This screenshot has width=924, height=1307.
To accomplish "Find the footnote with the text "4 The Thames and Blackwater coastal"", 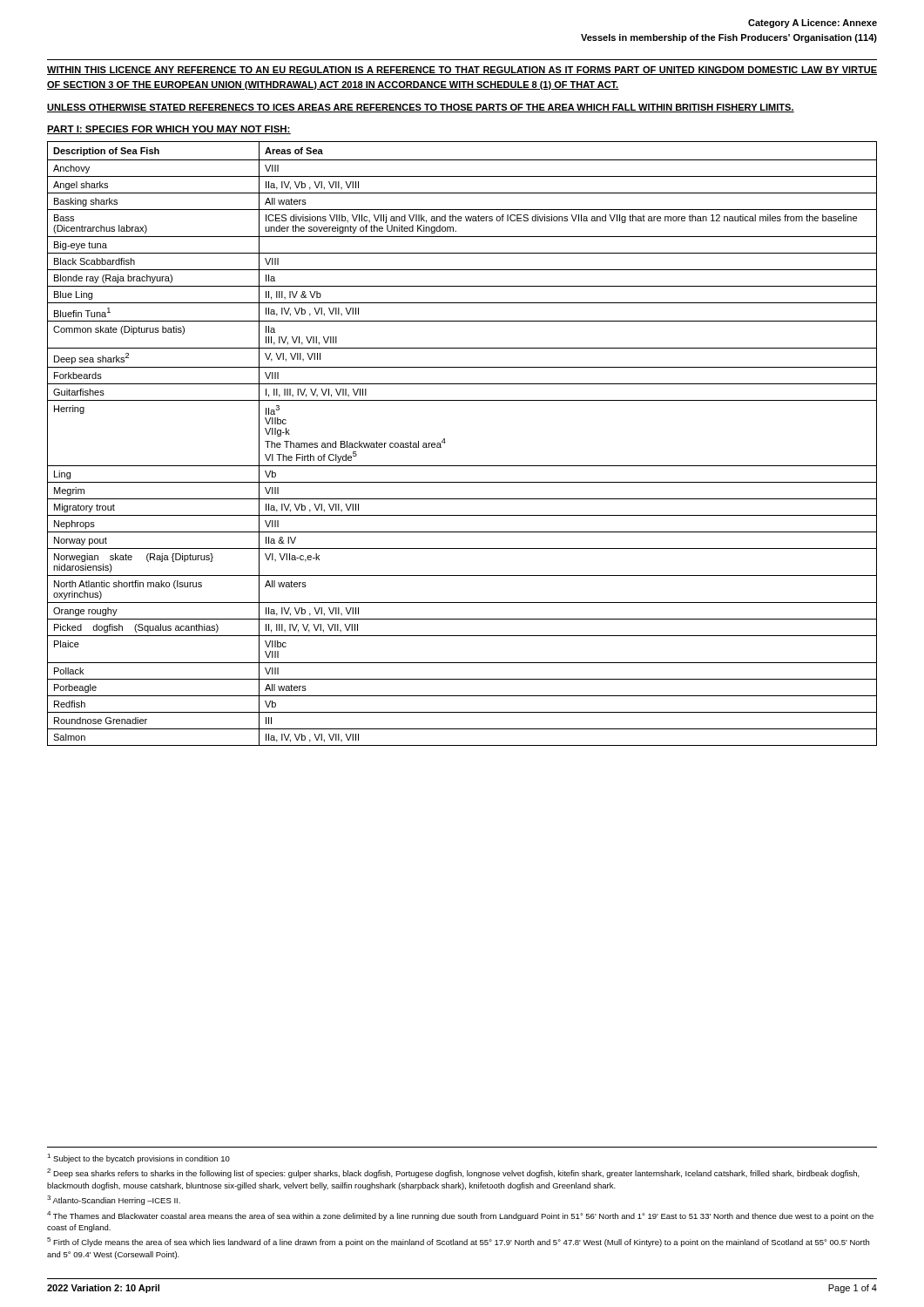I will pyautogui.click(x=462, y=1221).
